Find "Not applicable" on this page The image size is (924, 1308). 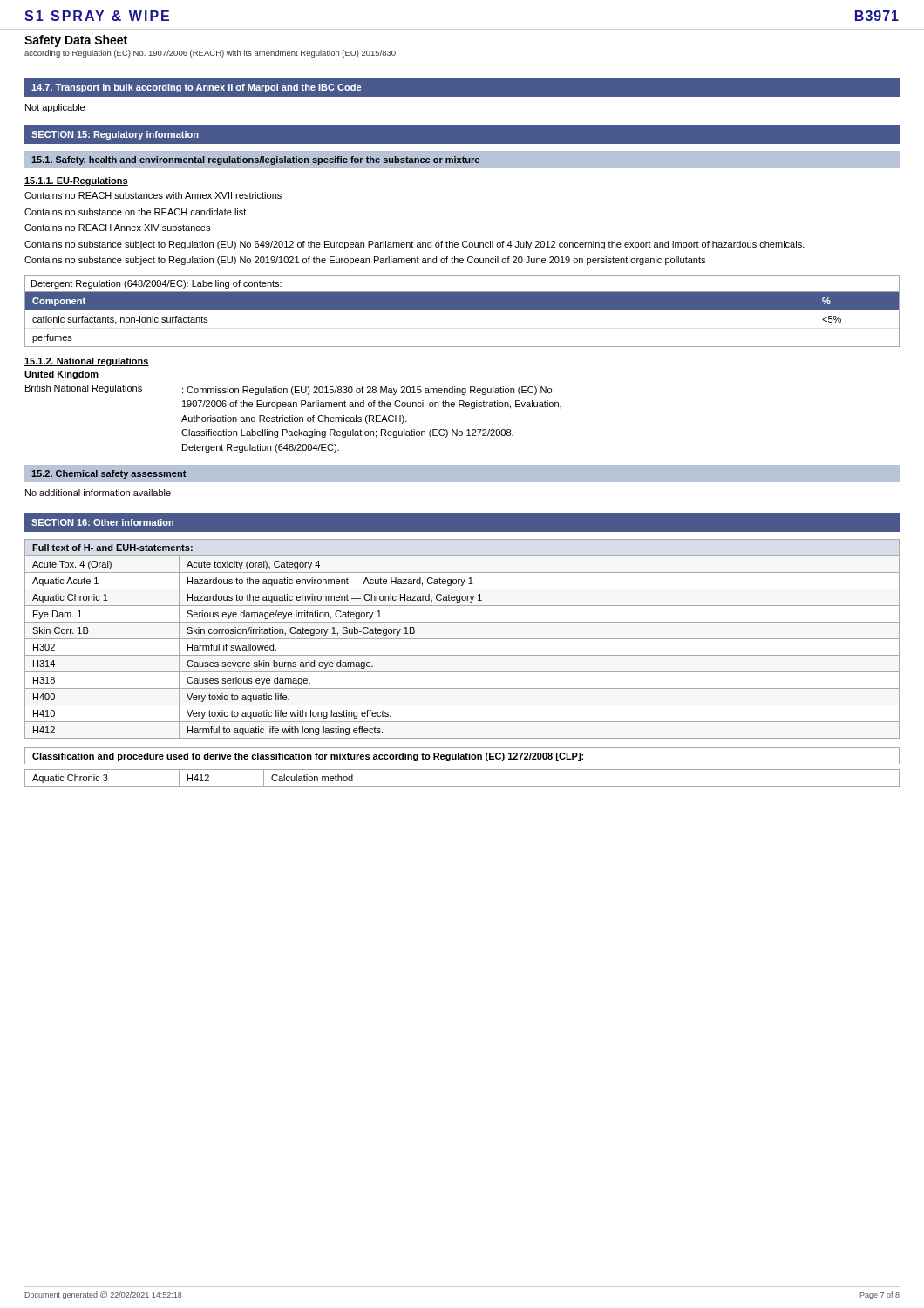click(x=55, y=107)
